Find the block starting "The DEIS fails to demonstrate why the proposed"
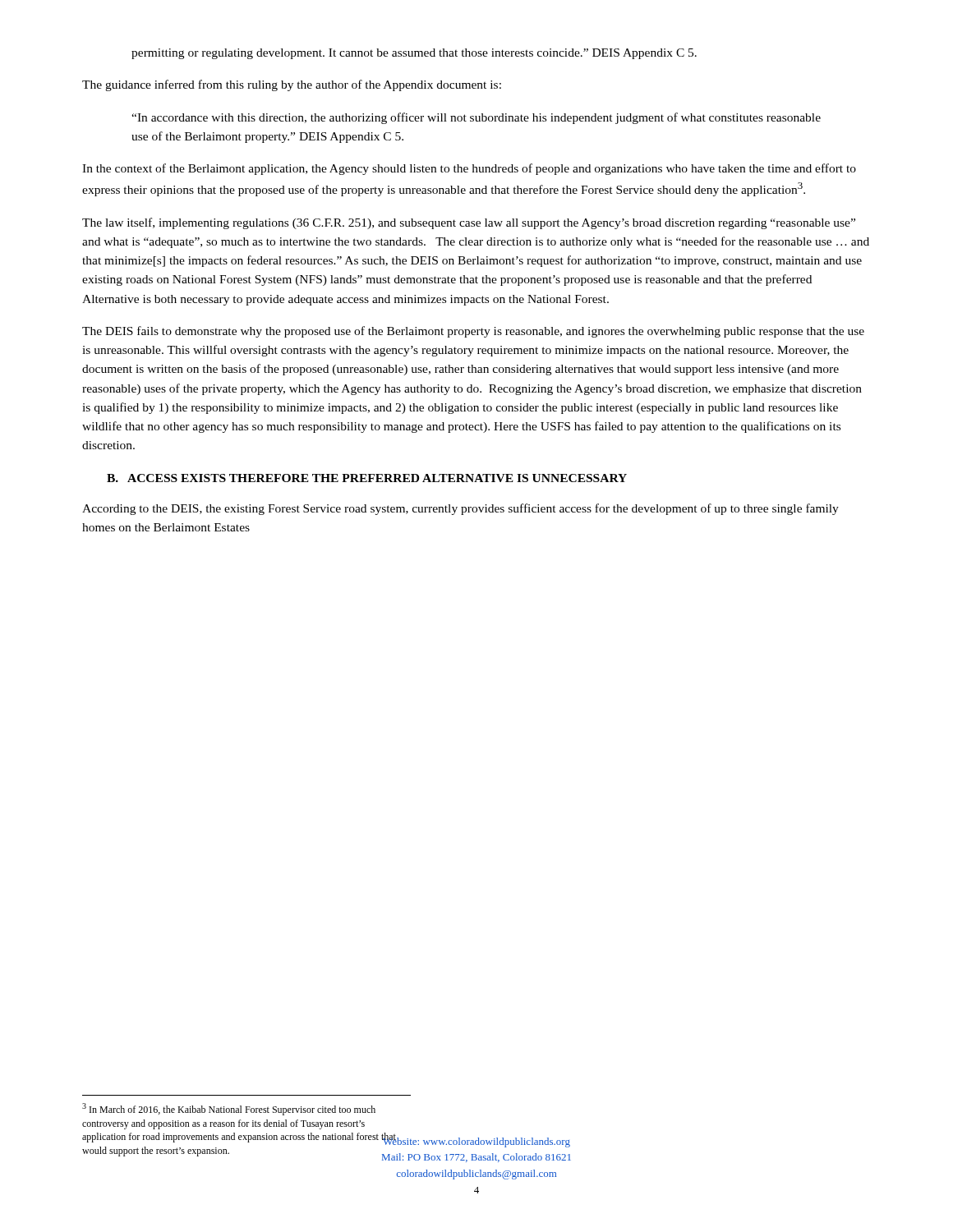 (x=476, y=388)
